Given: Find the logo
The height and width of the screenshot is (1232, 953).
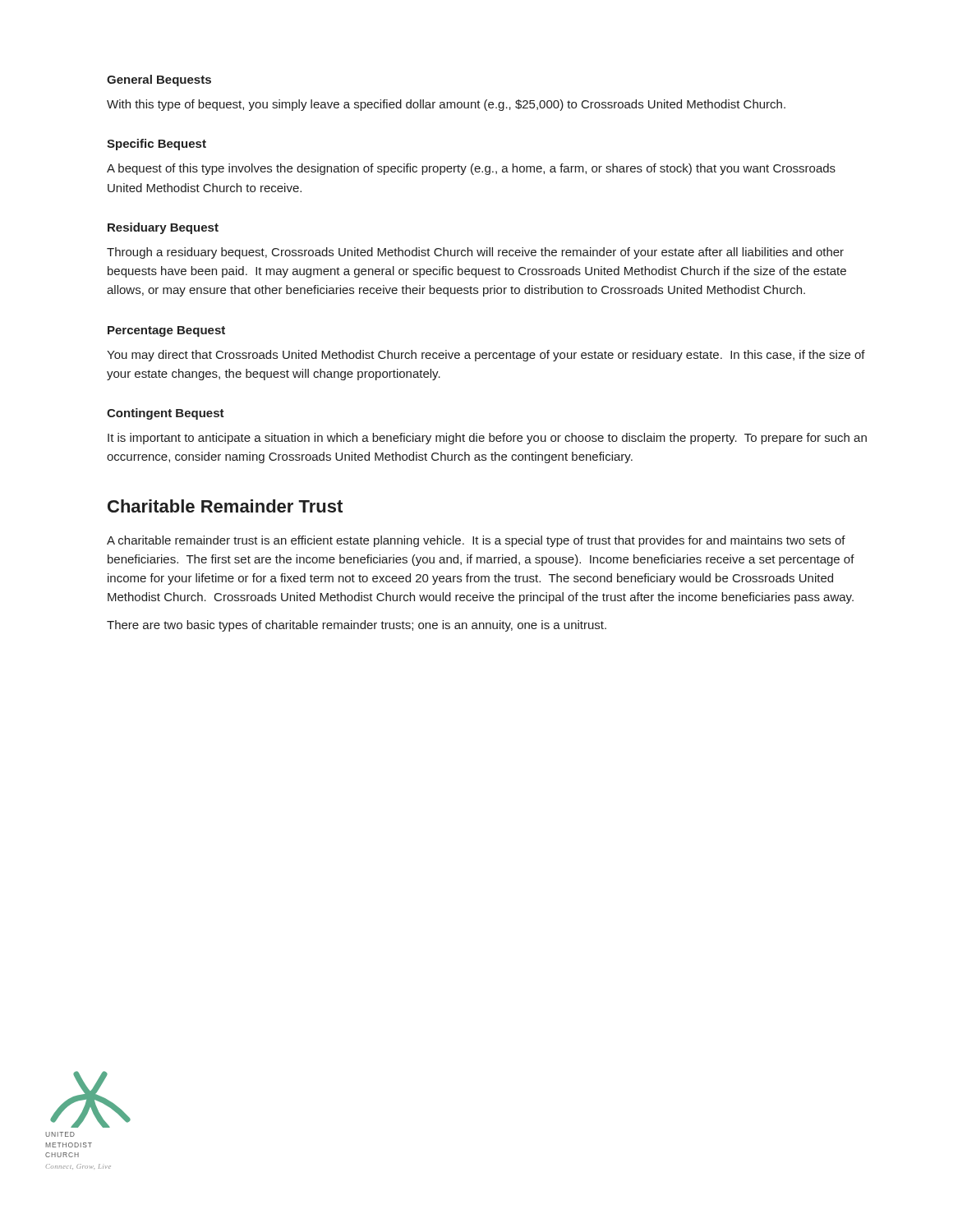Looking at the screenshot, I should tap(109, 1118).
